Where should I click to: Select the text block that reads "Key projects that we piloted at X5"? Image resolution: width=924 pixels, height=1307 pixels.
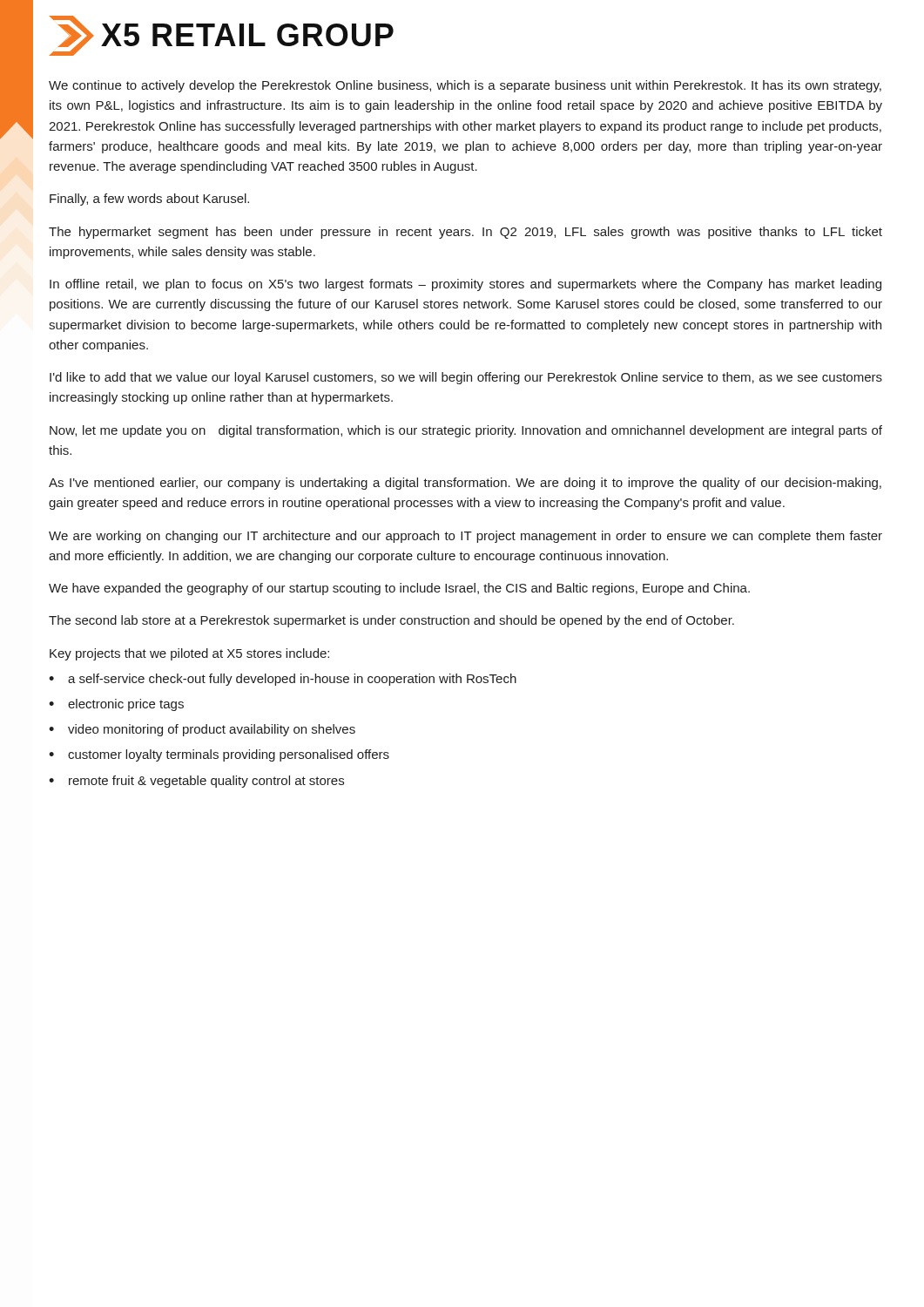pos(190,653)
